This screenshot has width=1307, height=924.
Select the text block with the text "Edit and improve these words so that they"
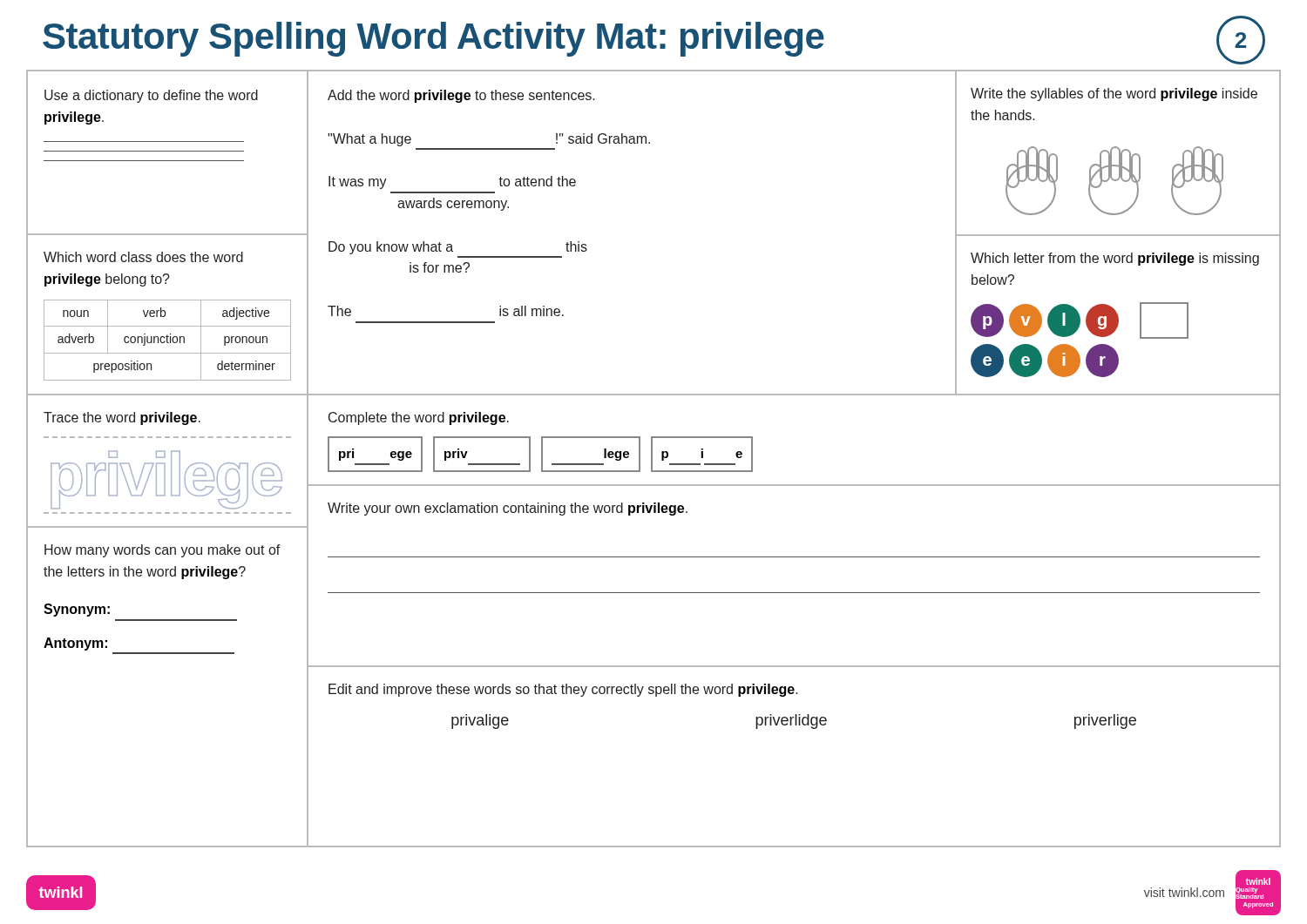pyautogui.click(x=563, y=689)
